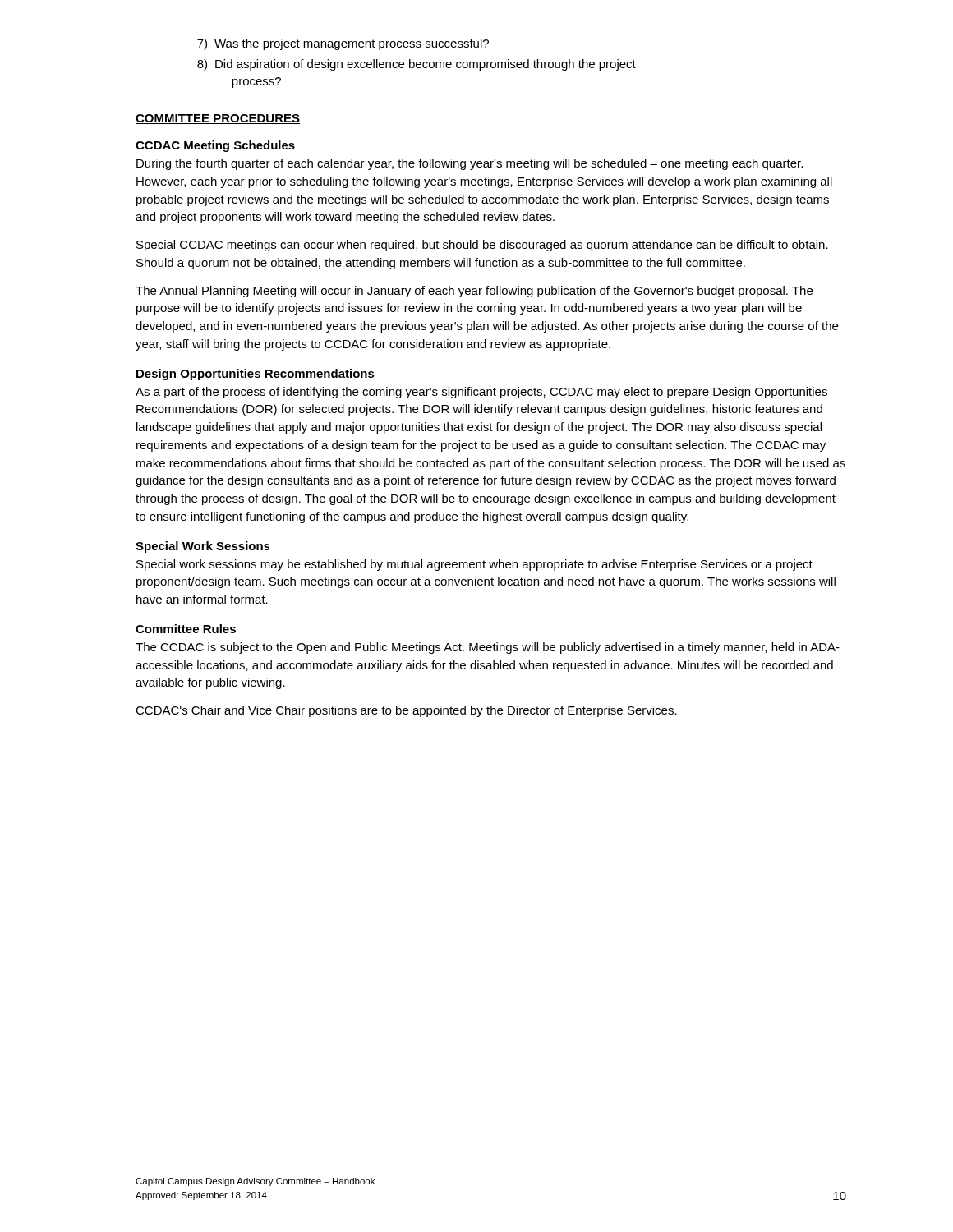The width and height of the screenshot is (953, 1232).
Task: Navigate to the text starting "During the fourth quarter of each"
Action: (484, 190)
